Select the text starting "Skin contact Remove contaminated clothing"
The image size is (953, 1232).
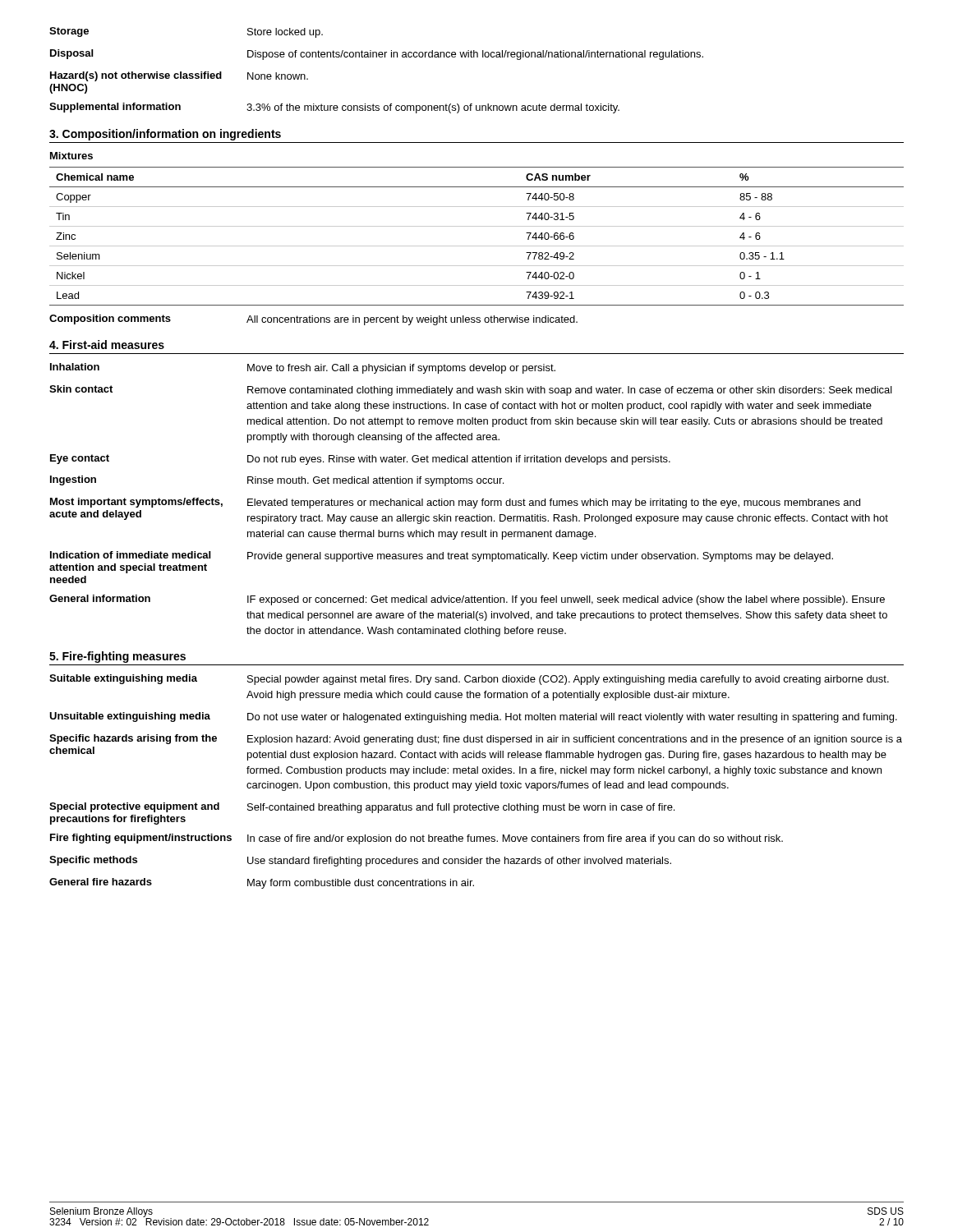point(476,414)
